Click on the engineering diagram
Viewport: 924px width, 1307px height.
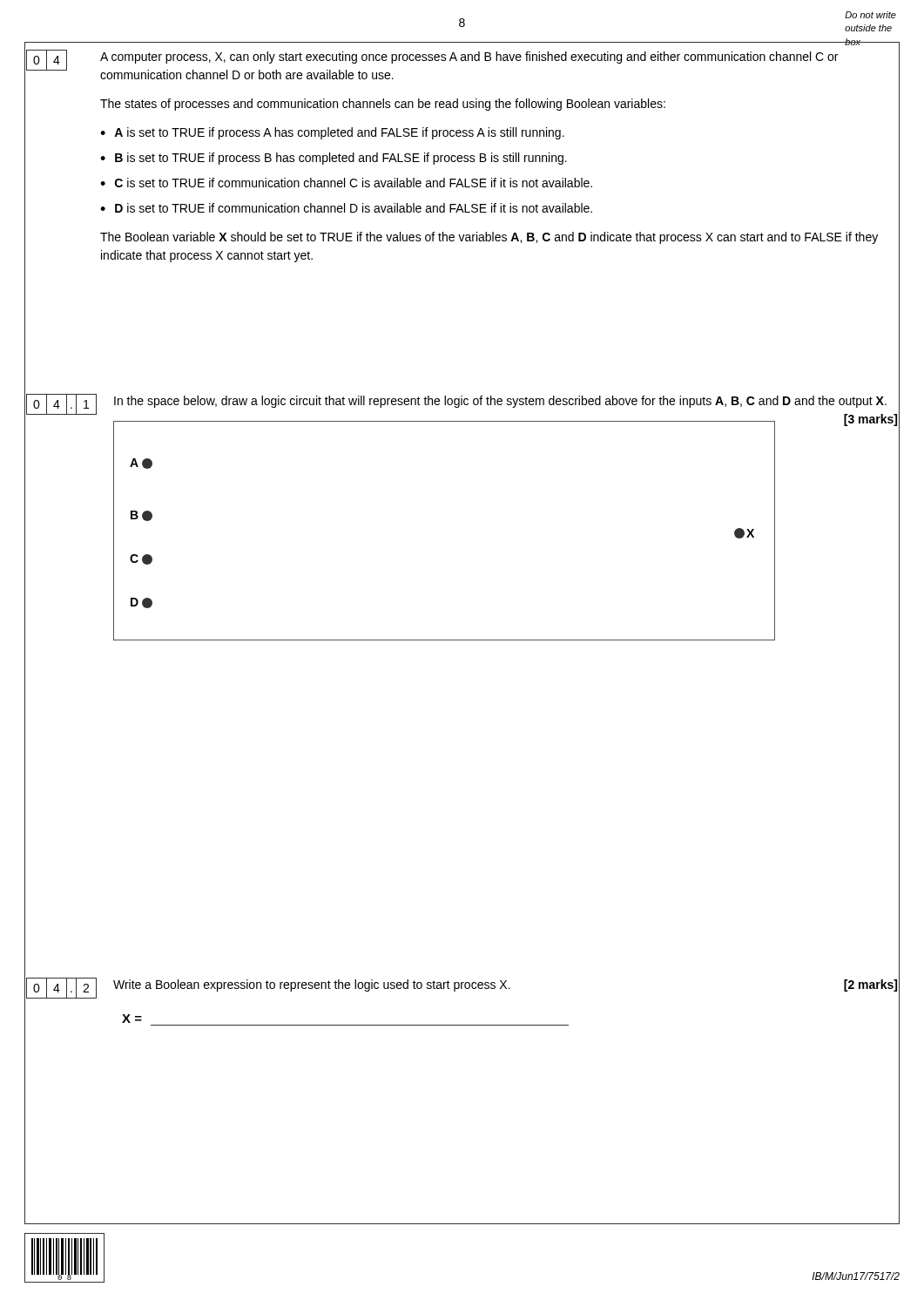[x=444, y=531]
